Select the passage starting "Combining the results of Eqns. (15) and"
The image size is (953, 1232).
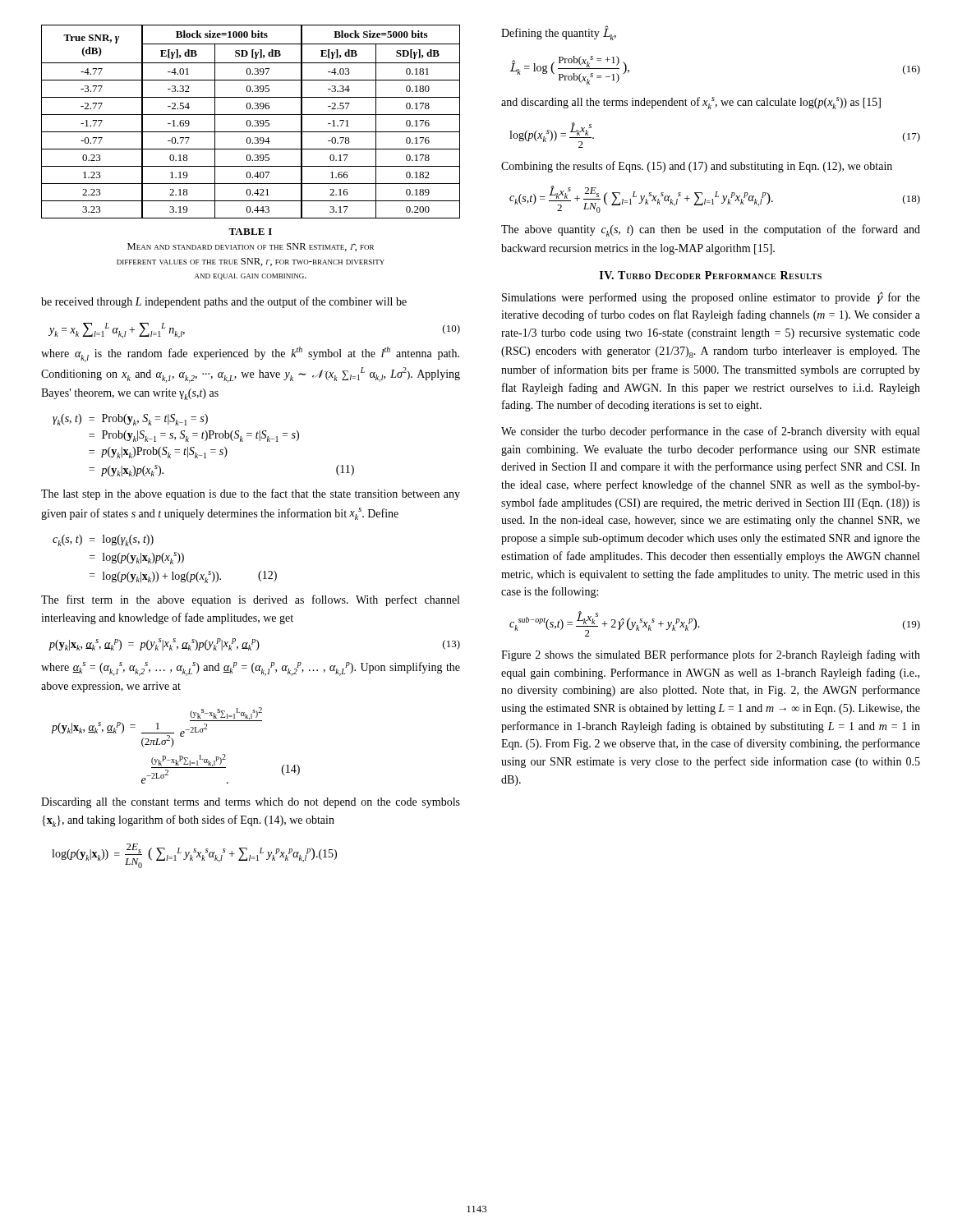(697, 166)
